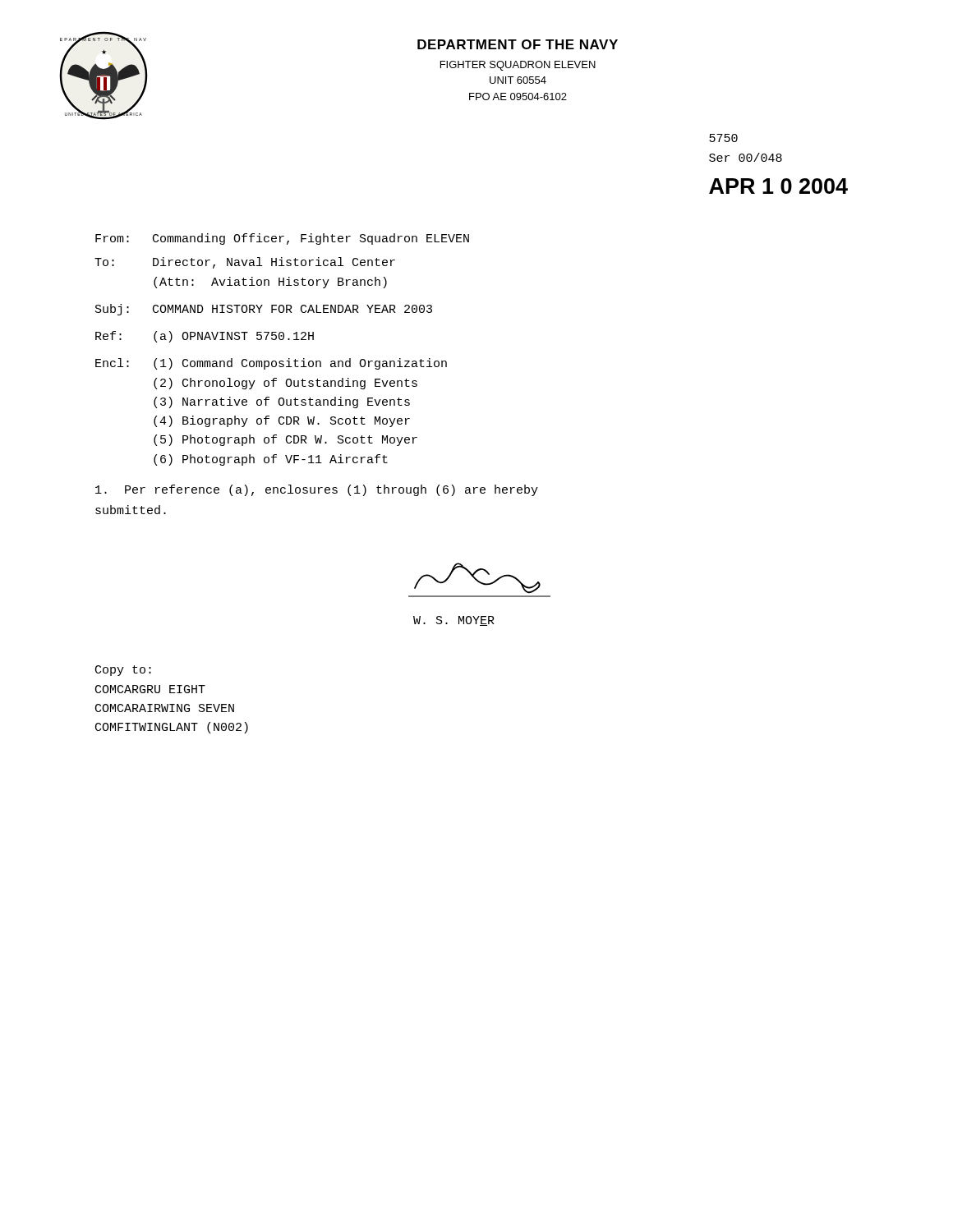Where is the passage that starts "From: Commanding Officer, Fighter"?
Viewport: 953px width, 1232px height.
coord(282,239)
